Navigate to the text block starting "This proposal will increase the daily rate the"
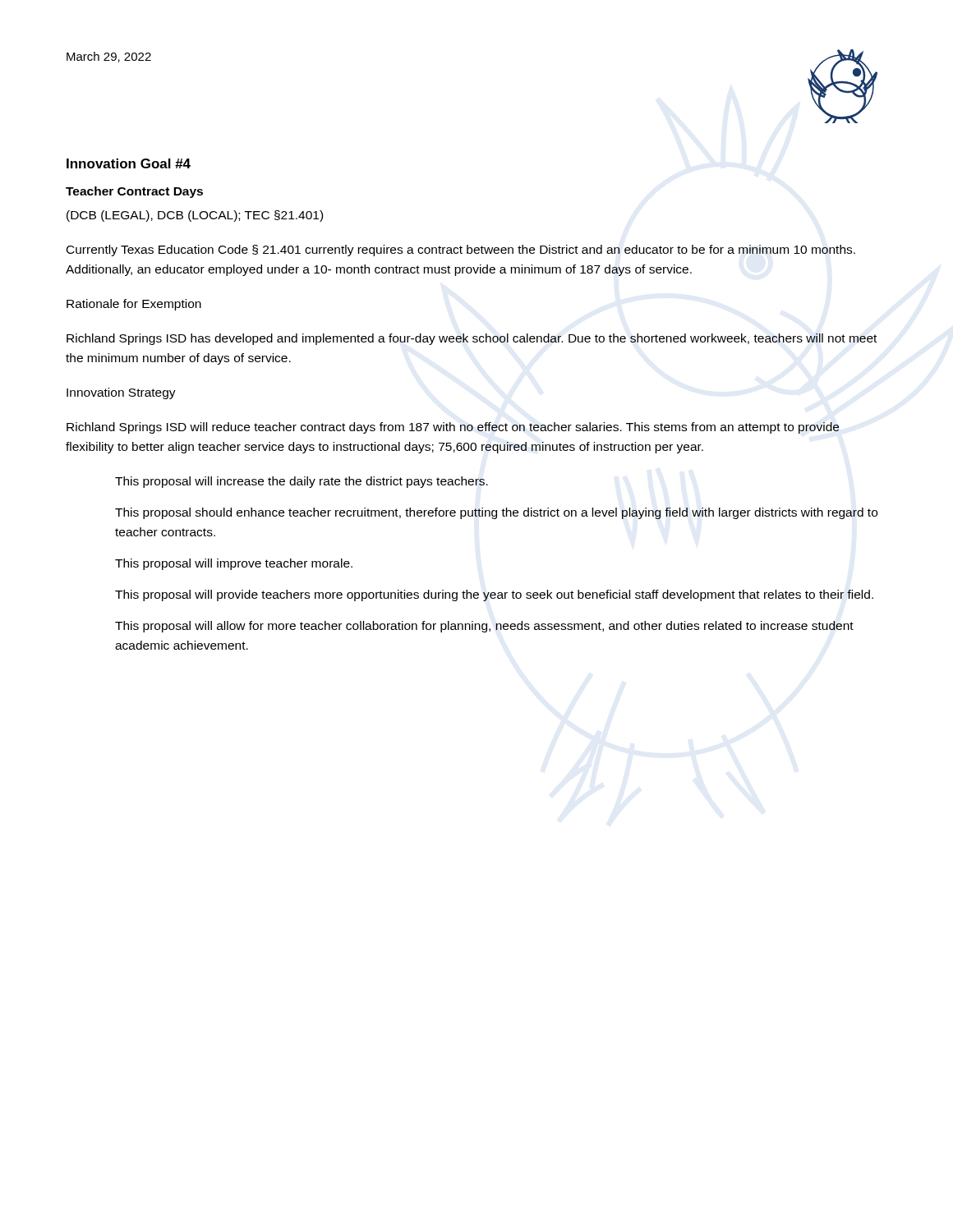The width and height of the screenshot is (953, 1232). click(x=302, y=481)
